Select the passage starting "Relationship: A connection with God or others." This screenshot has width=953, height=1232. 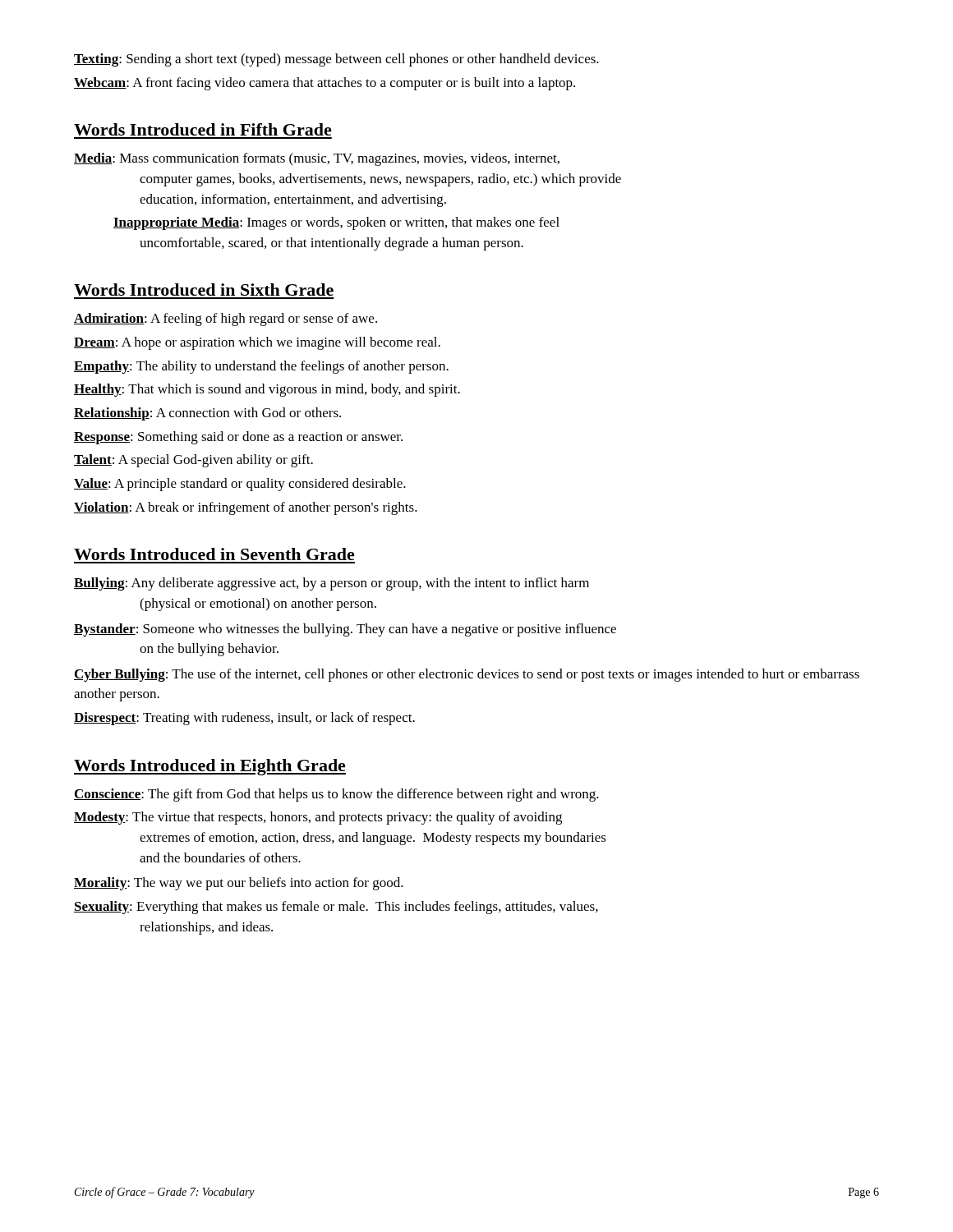[x=208, y=413]
